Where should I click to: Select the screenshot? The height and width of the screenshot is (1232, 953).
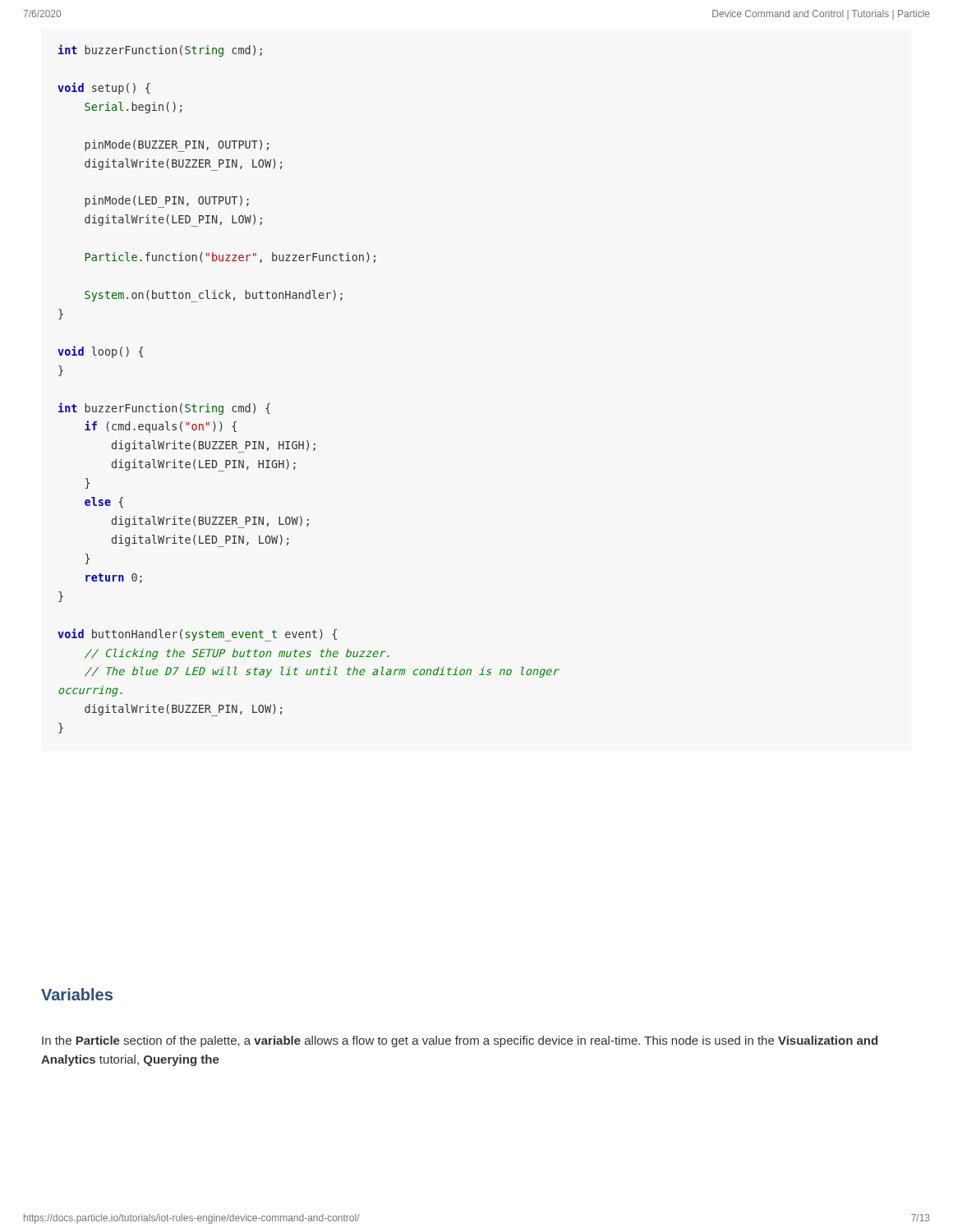click(476, 390)
